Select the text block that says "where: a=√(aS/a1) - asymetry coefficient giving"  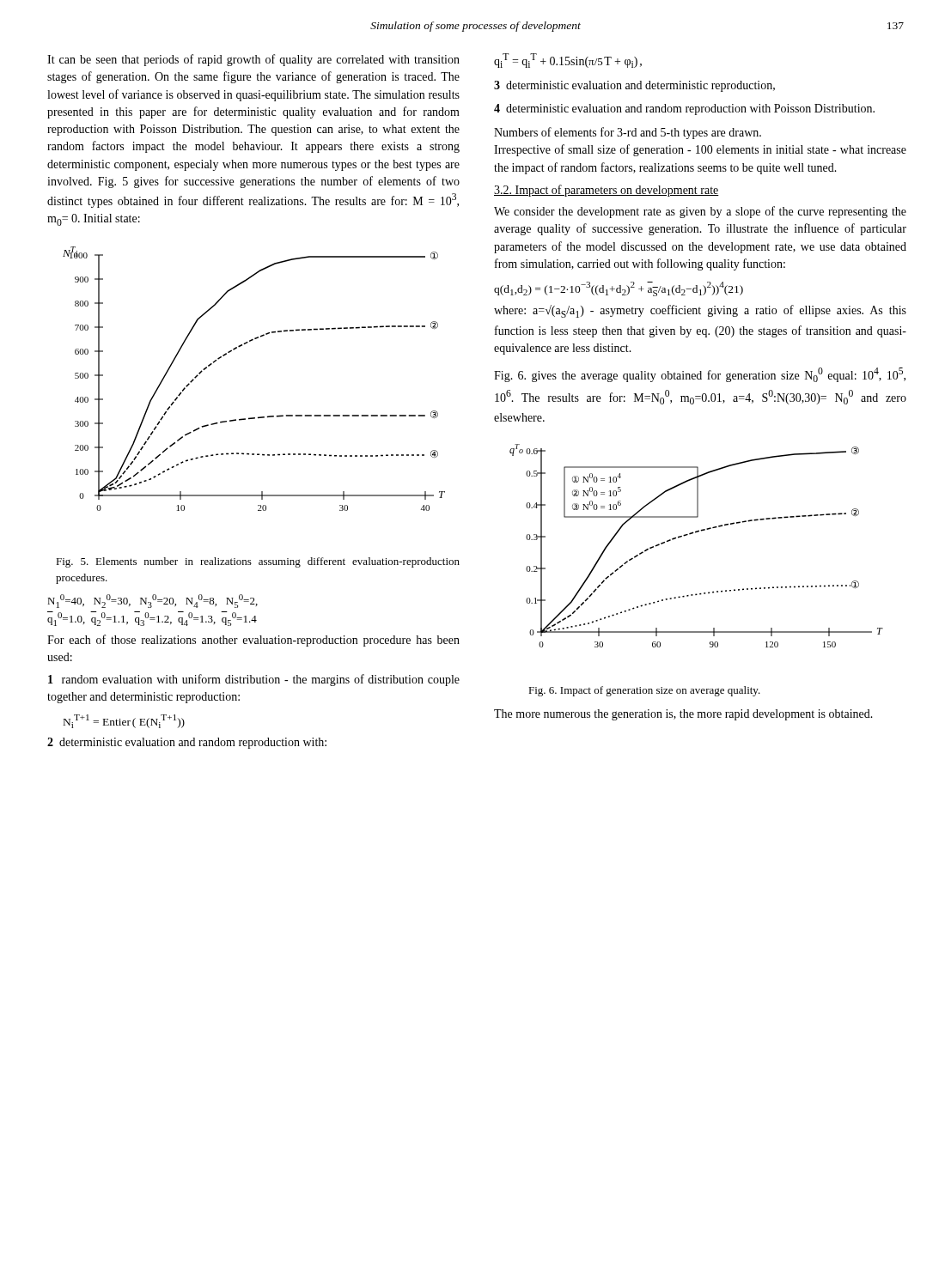[700, 330]
